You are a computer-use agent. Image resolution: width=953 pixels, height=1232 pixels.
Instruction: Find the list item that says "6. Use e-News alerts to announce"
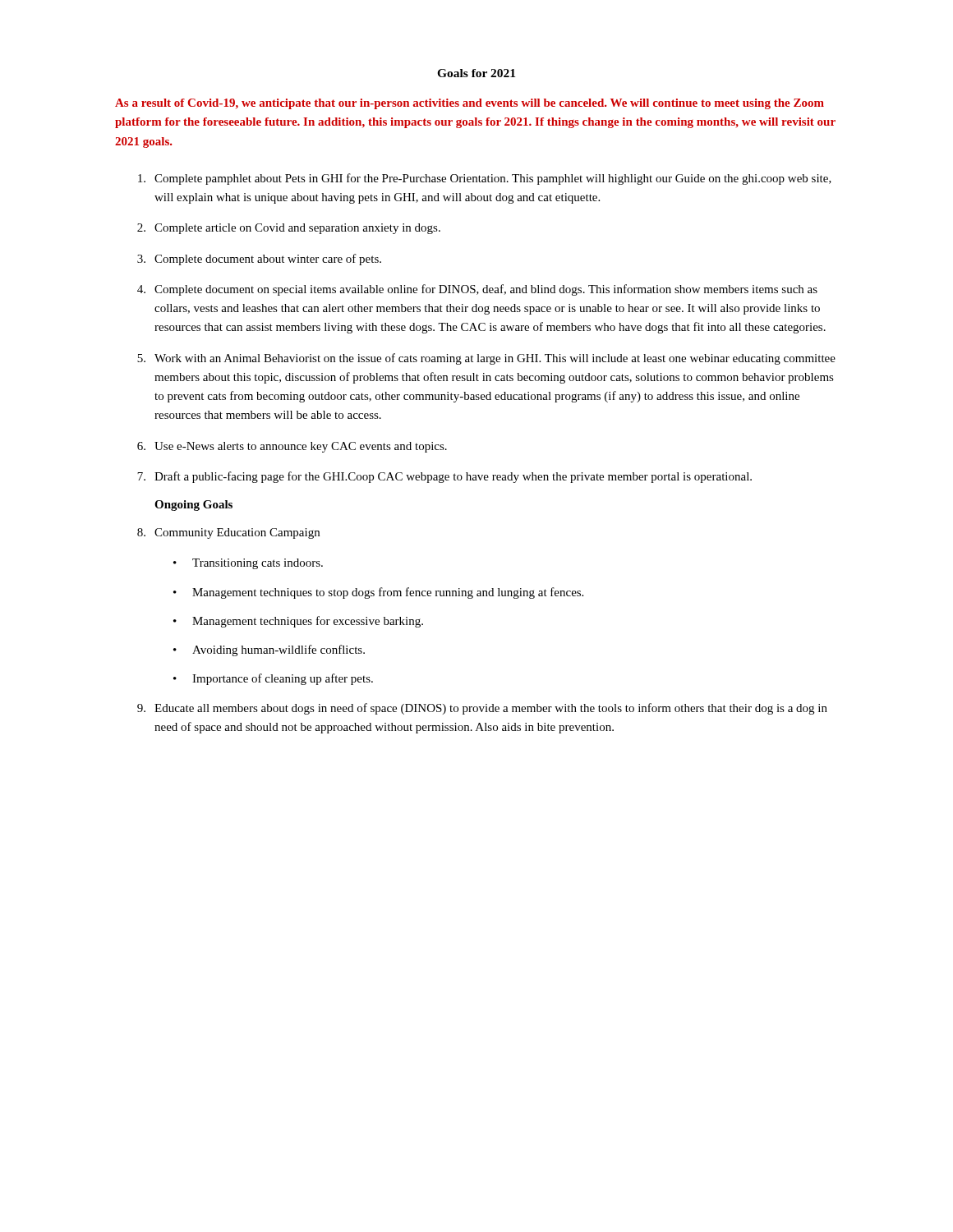[292, 447]
